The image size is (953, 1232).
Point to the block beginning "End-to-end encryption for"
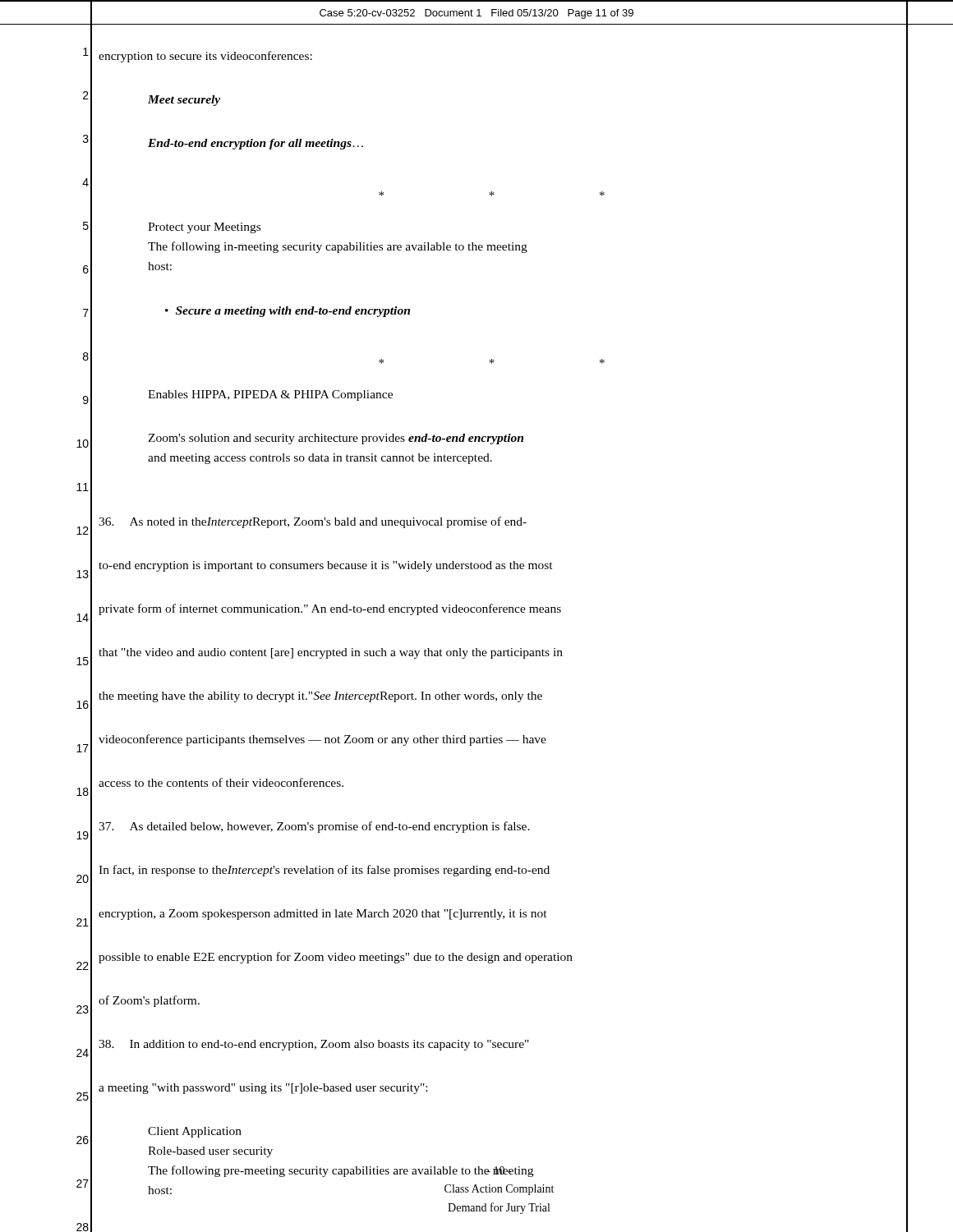pyautogui.click(x=256, y=143)
